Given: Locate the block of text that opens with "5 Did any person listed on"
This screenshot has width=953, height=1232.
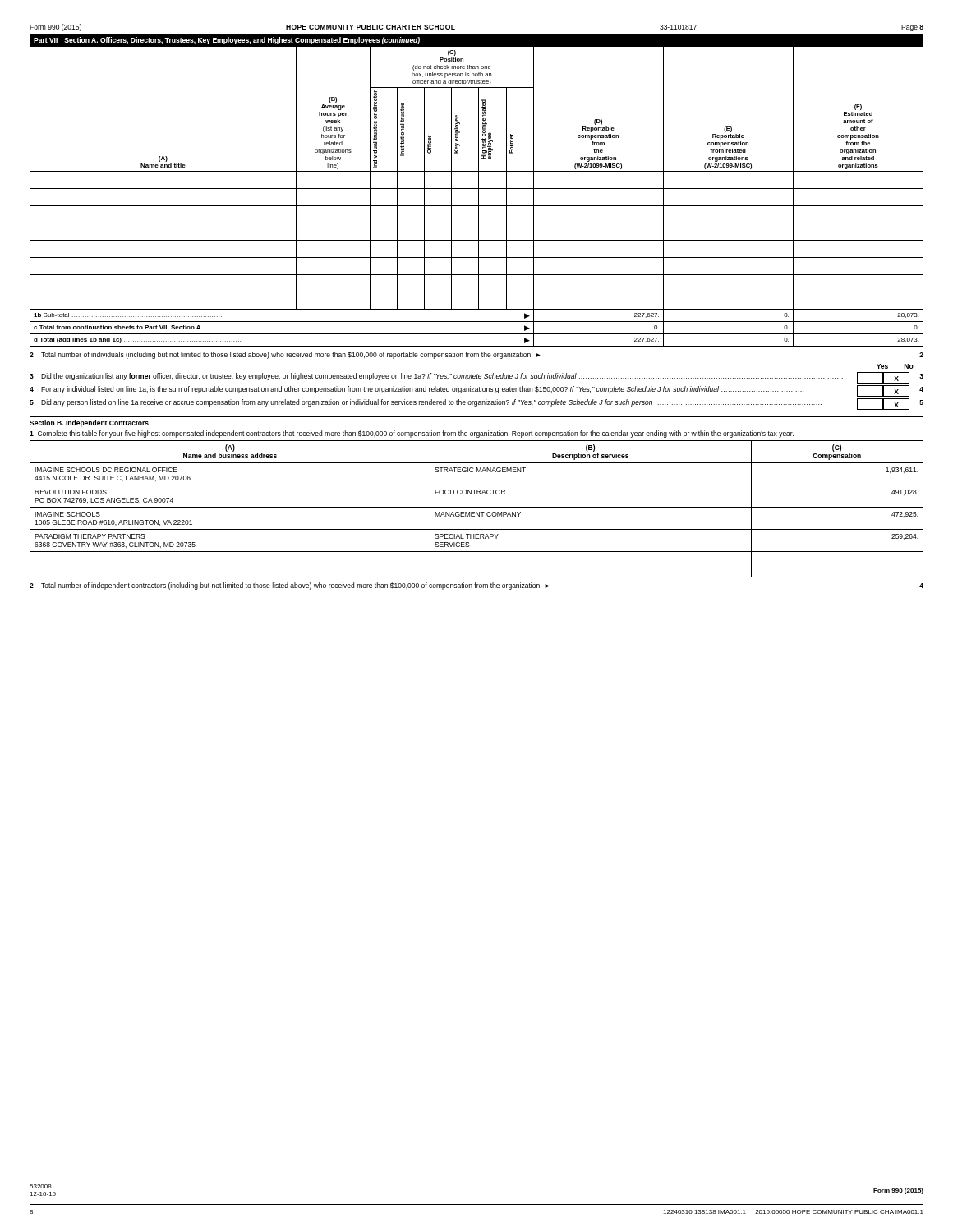Looking at the screenshot, I should tap(476, 404).
